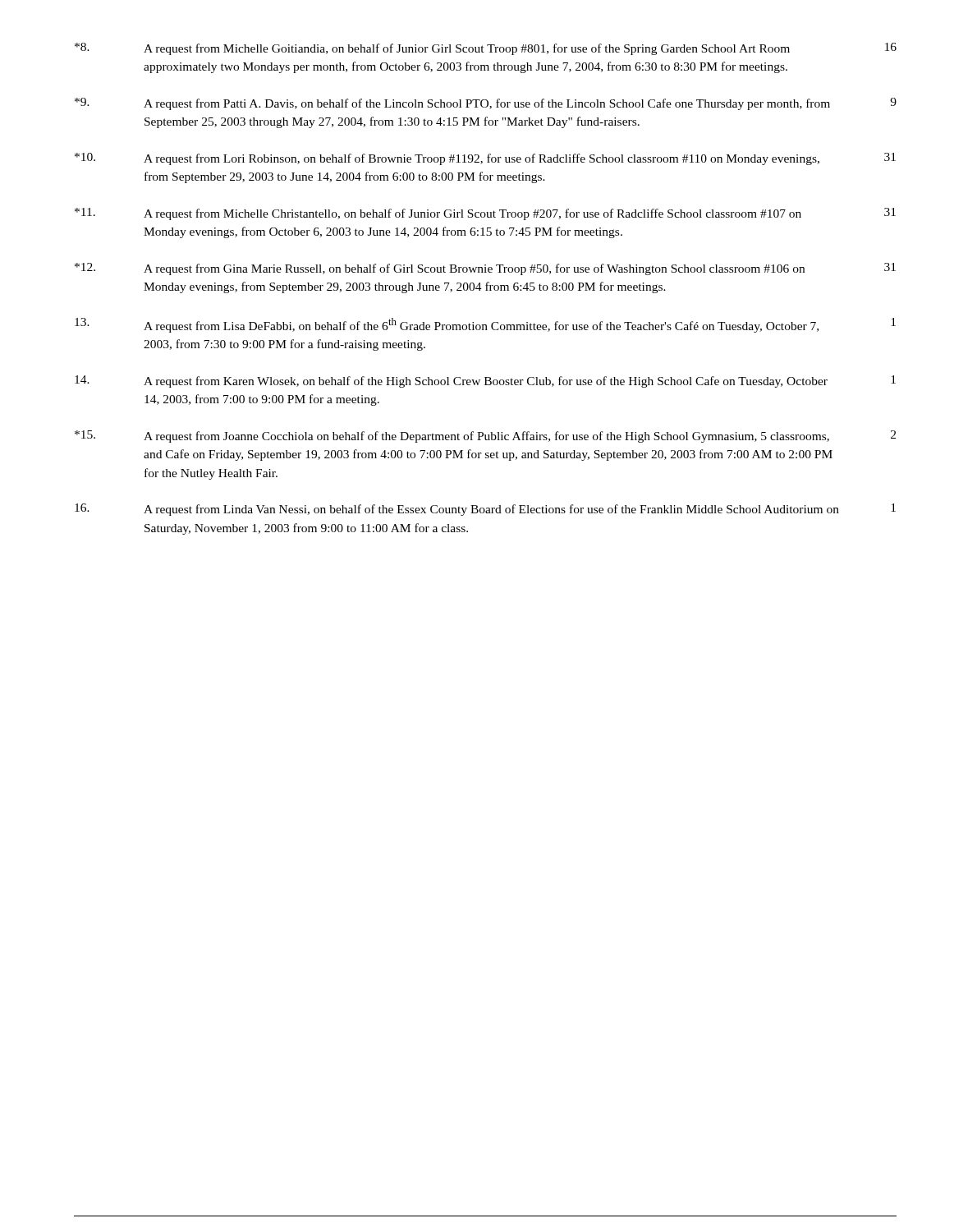Find the list item with the text "*15. A request"
The image size is (954, 1232).
point(485,455)
